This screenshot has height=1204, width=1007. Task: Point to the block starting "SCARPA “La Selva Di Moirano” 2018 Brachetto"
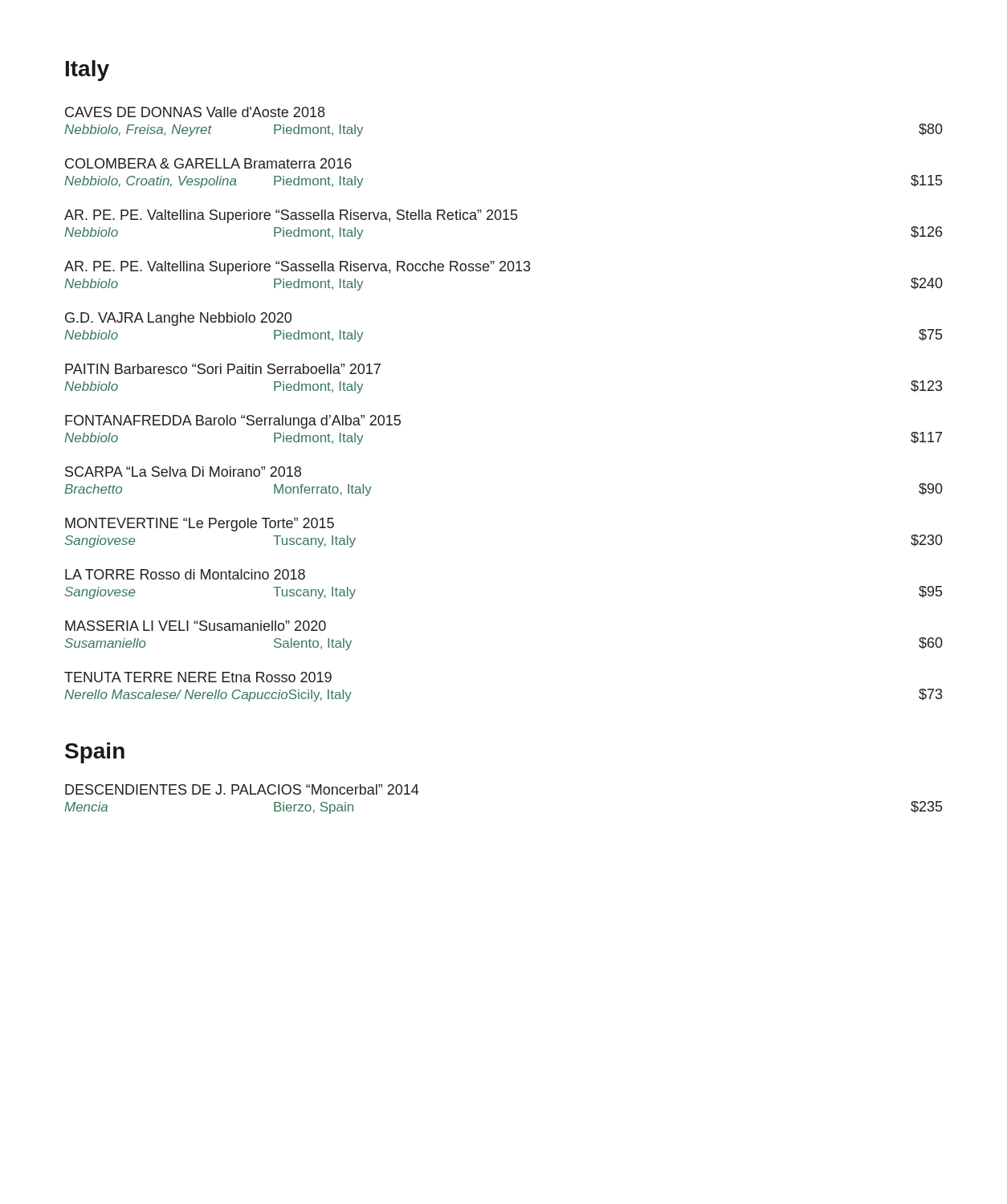pos(183,472)
